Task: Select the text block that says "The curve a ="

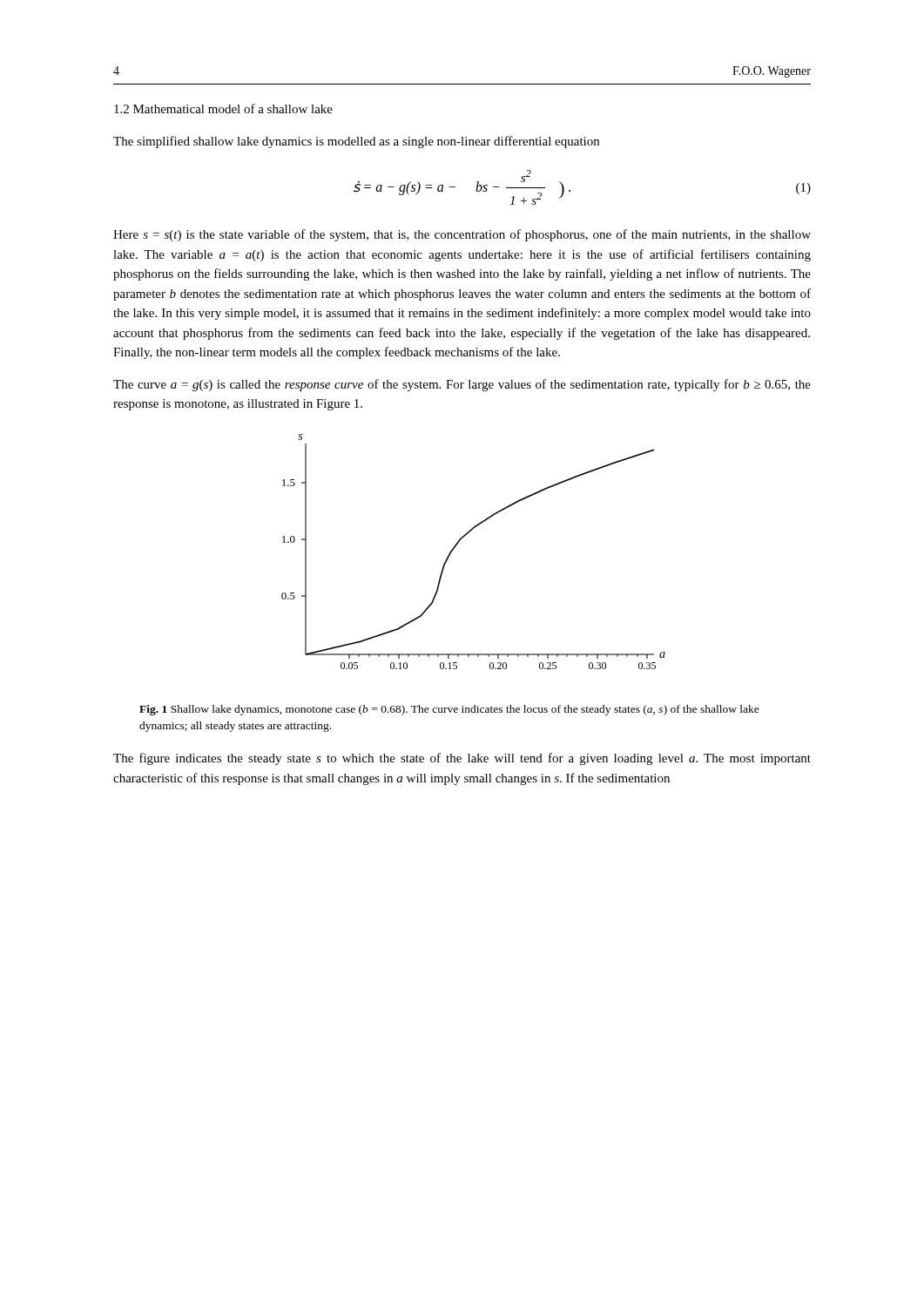Action: (462, 394)
